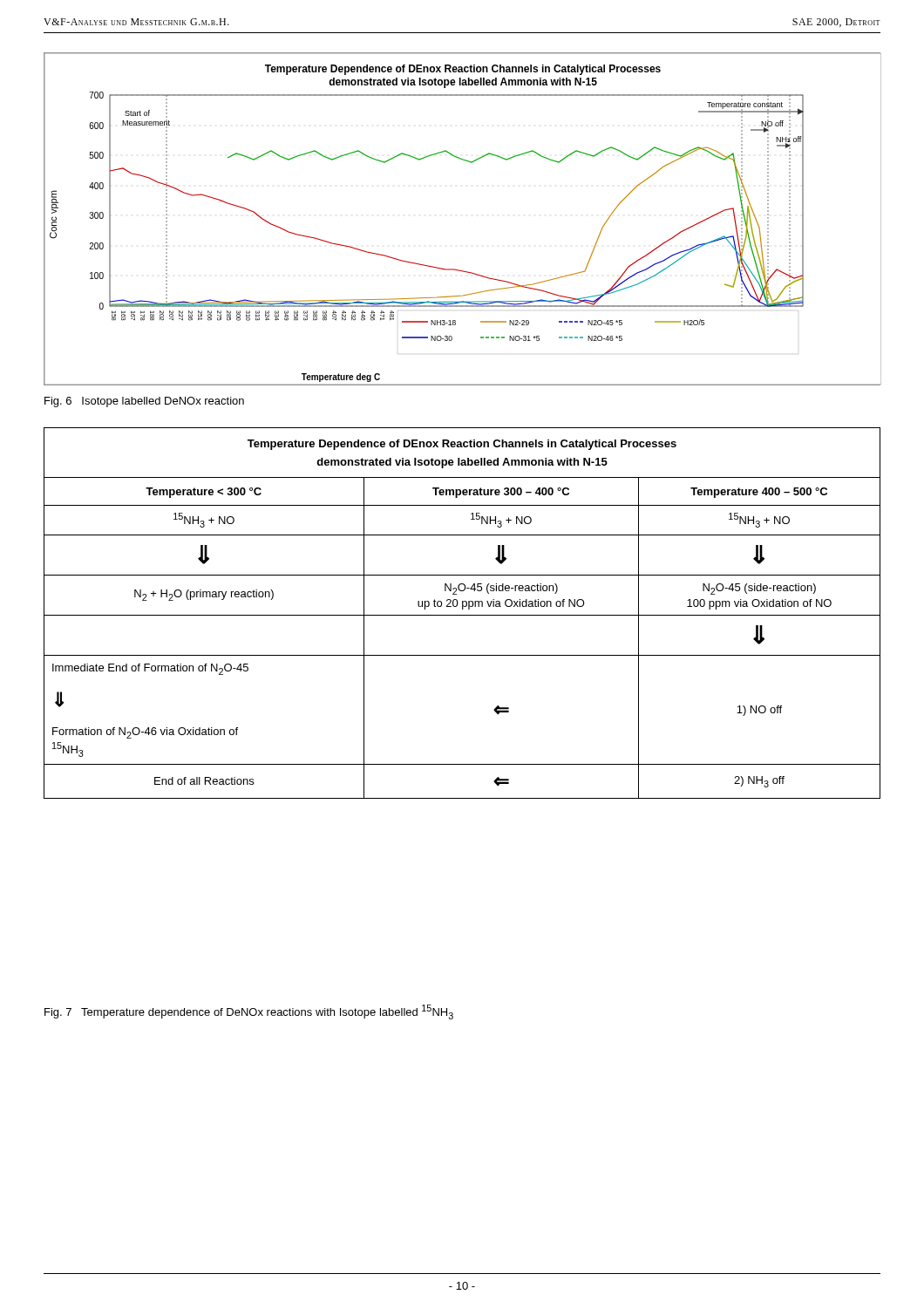Select the continuous plot

[x=462, y=219]
